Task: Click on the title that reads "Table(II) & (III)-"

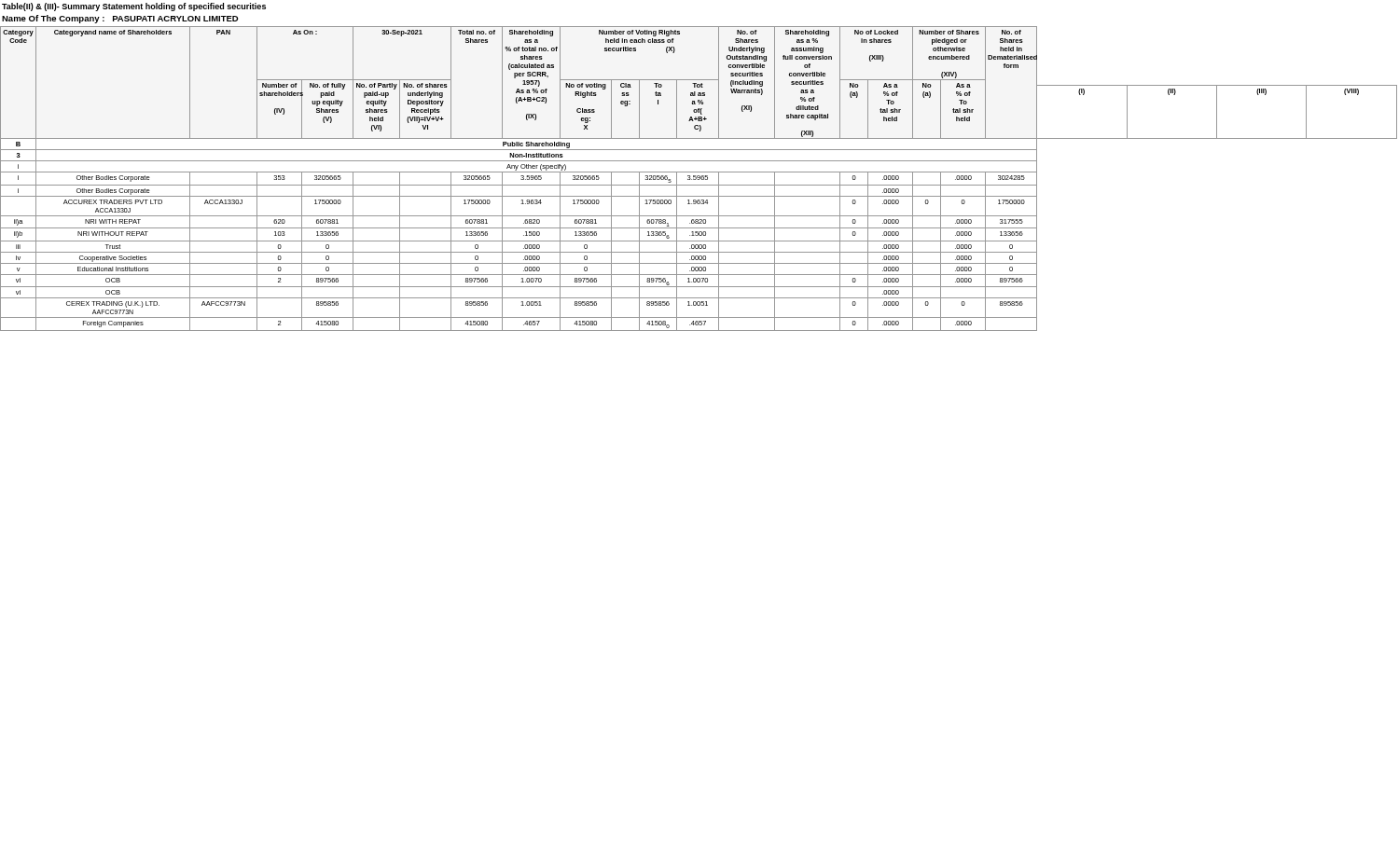Action: 134,7
